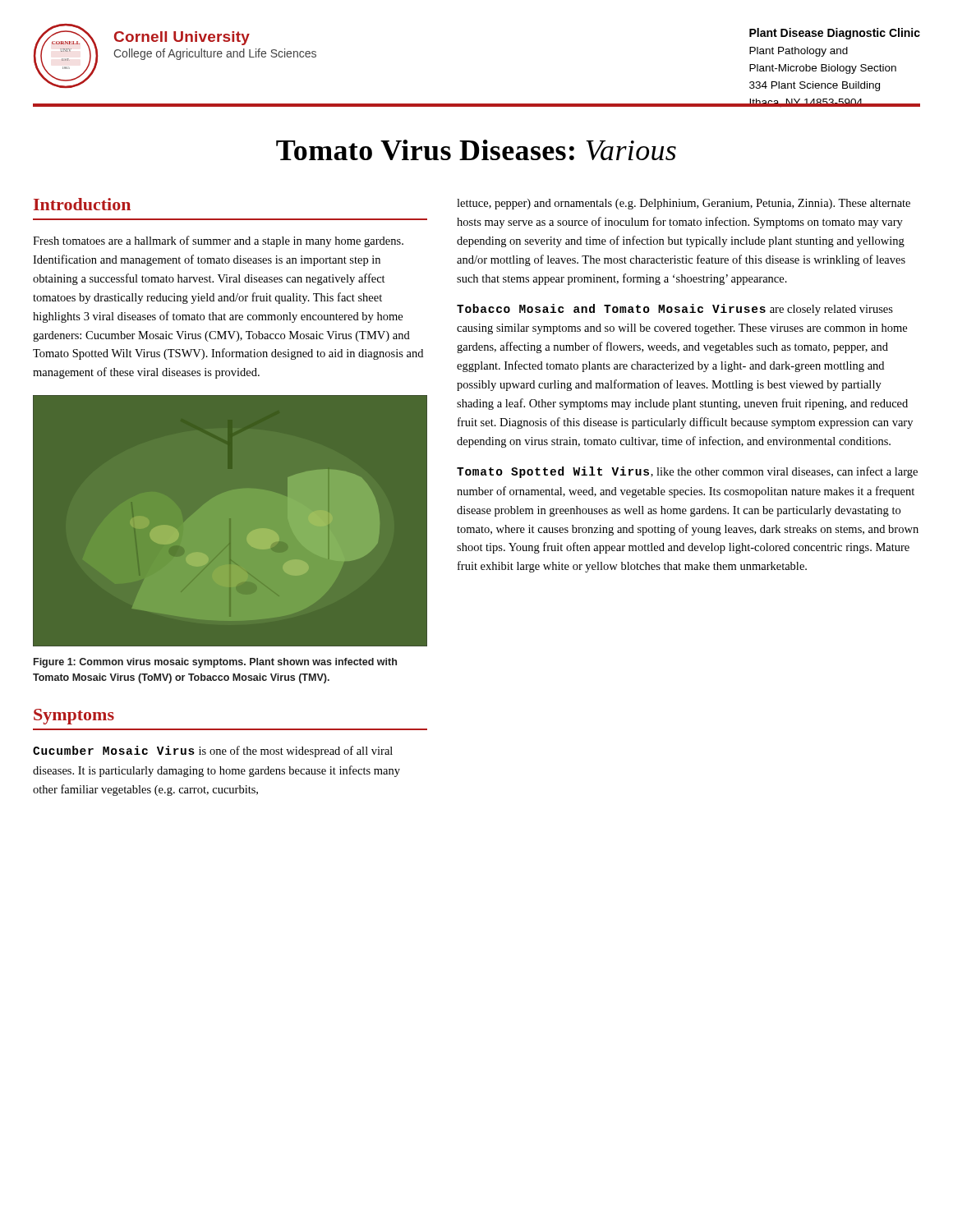Image resolution: width=953 pixels, height=1232 pixels.
Task: Select the text block that says "Tomato Spotted Wilt Virus, like"
Action: coord(688,519)
